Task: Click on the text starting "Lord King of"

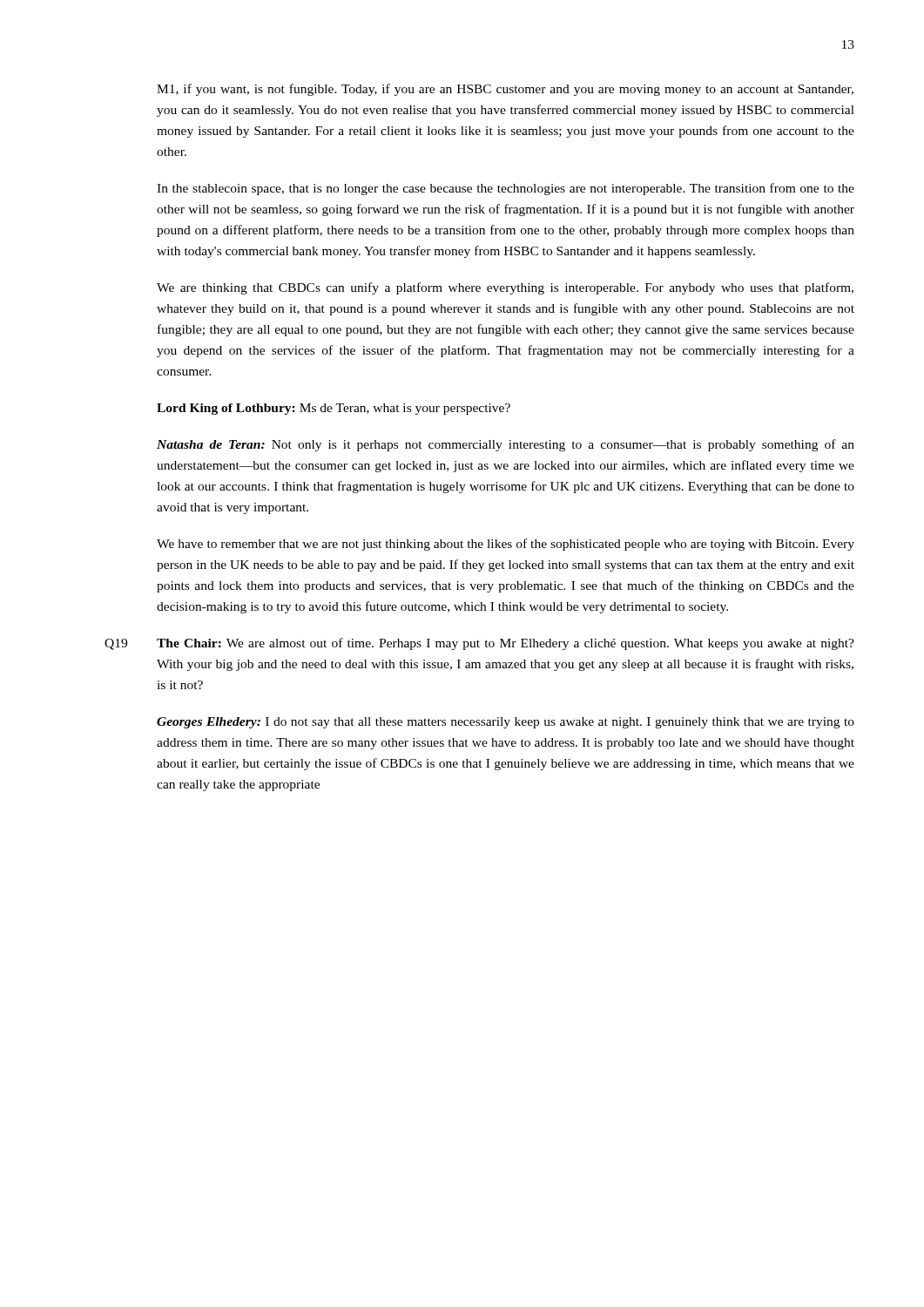Action: coord(334,408)
